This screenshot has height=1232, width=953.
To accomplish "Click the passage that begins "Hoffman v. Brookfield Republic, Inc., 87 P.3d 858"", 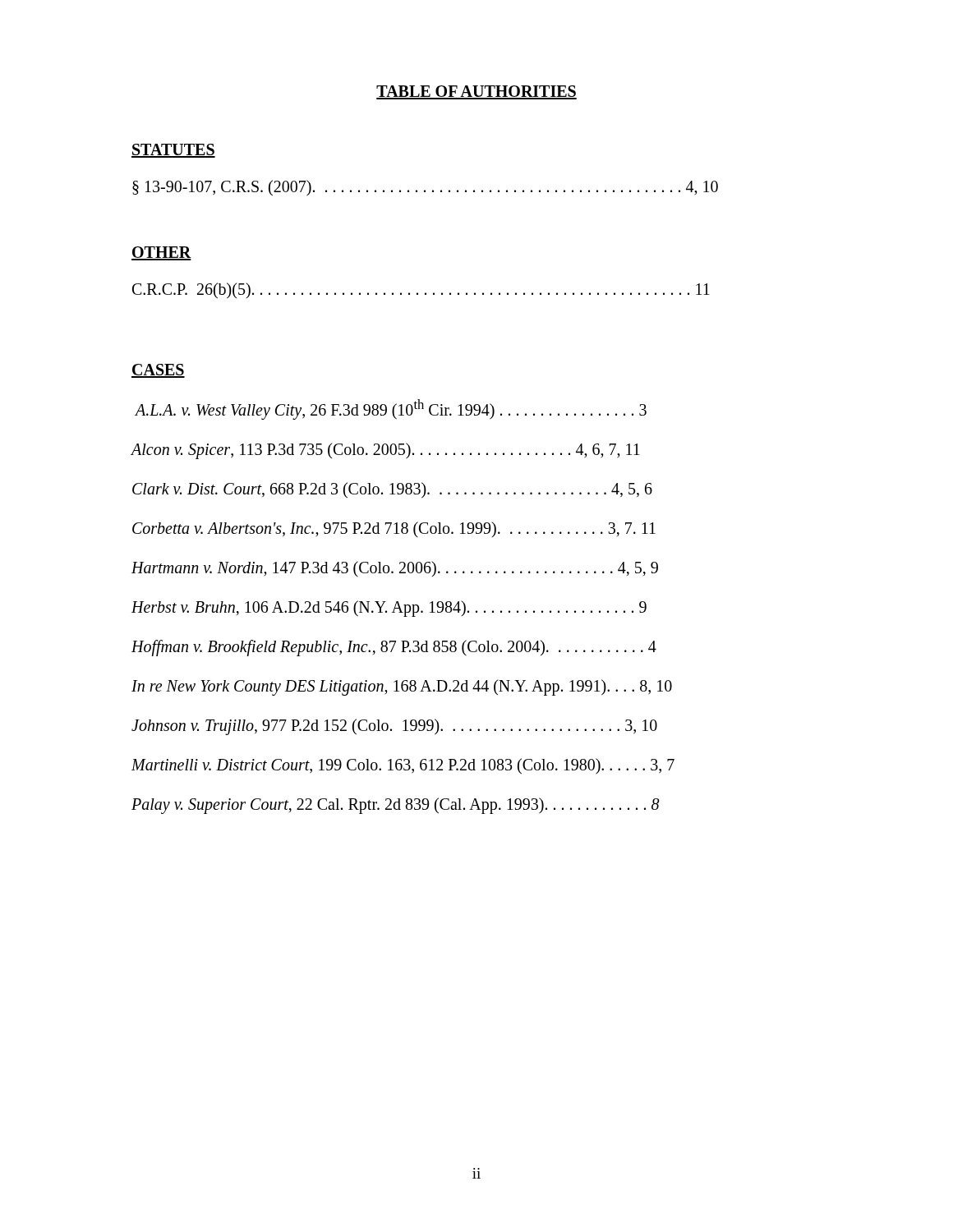I will [x=394, y=646].
